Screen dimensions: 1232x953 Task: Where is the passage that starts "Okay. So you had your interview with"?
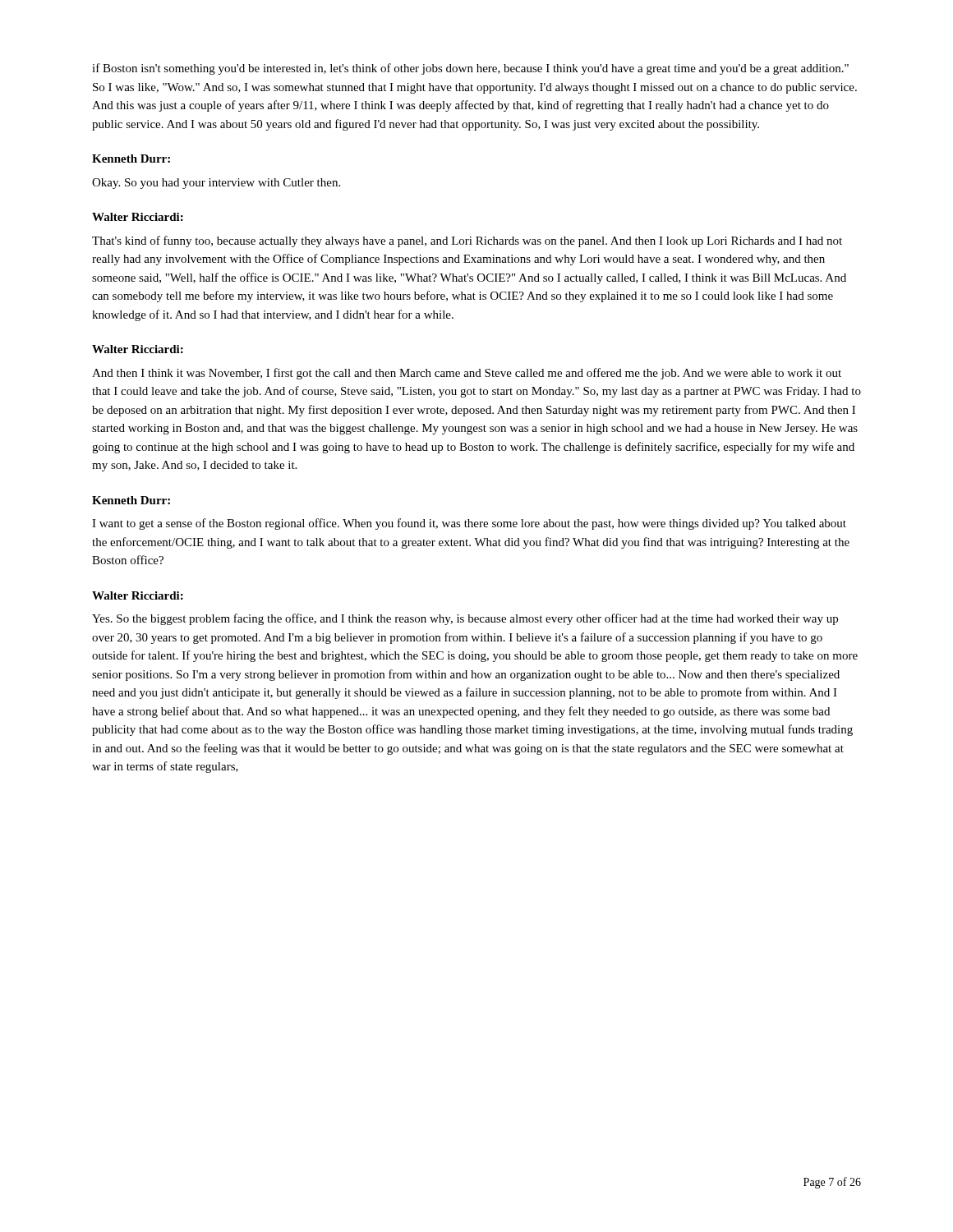(x=216, y=184)
